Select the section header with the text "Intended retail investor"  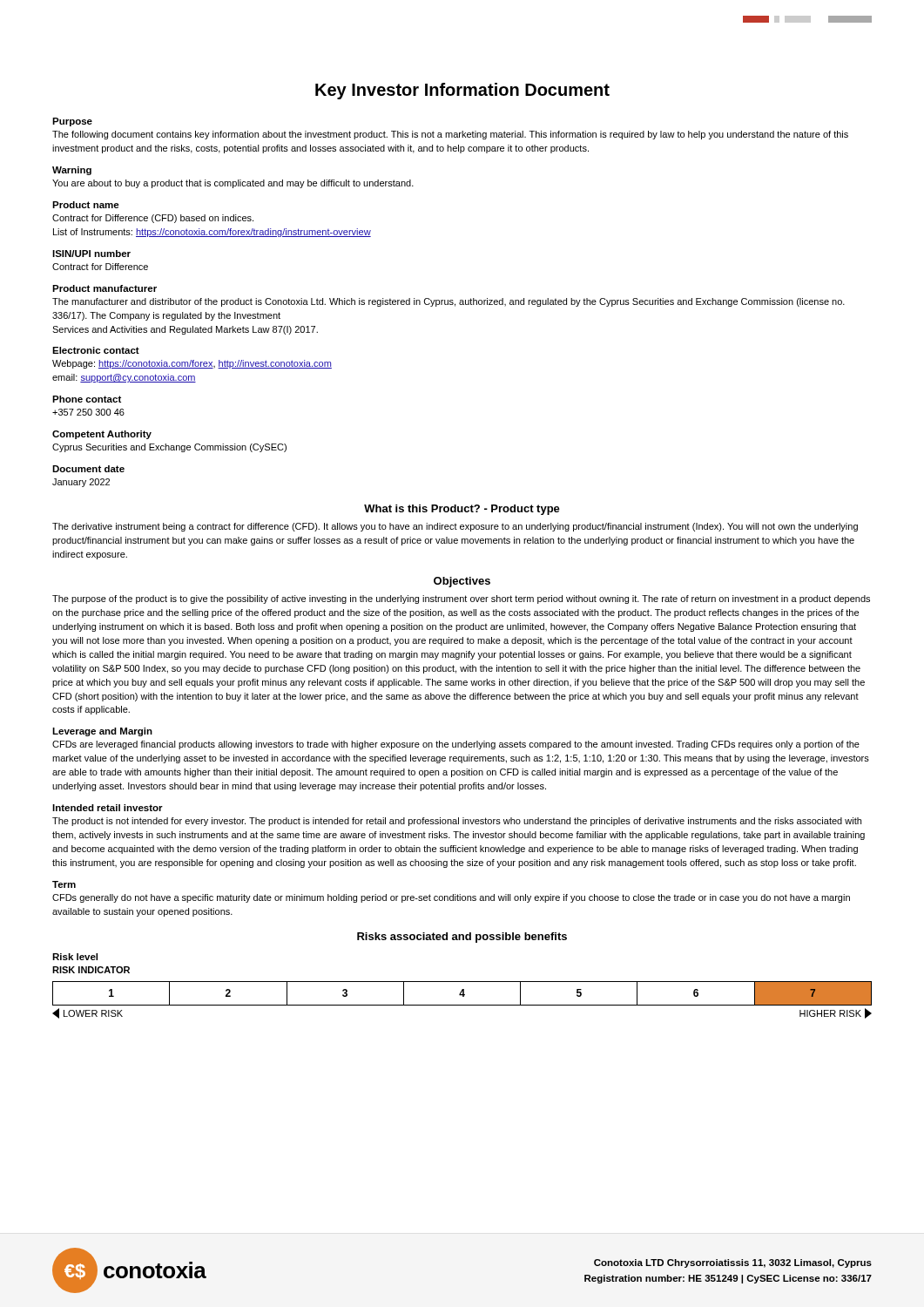pos(107,808)
